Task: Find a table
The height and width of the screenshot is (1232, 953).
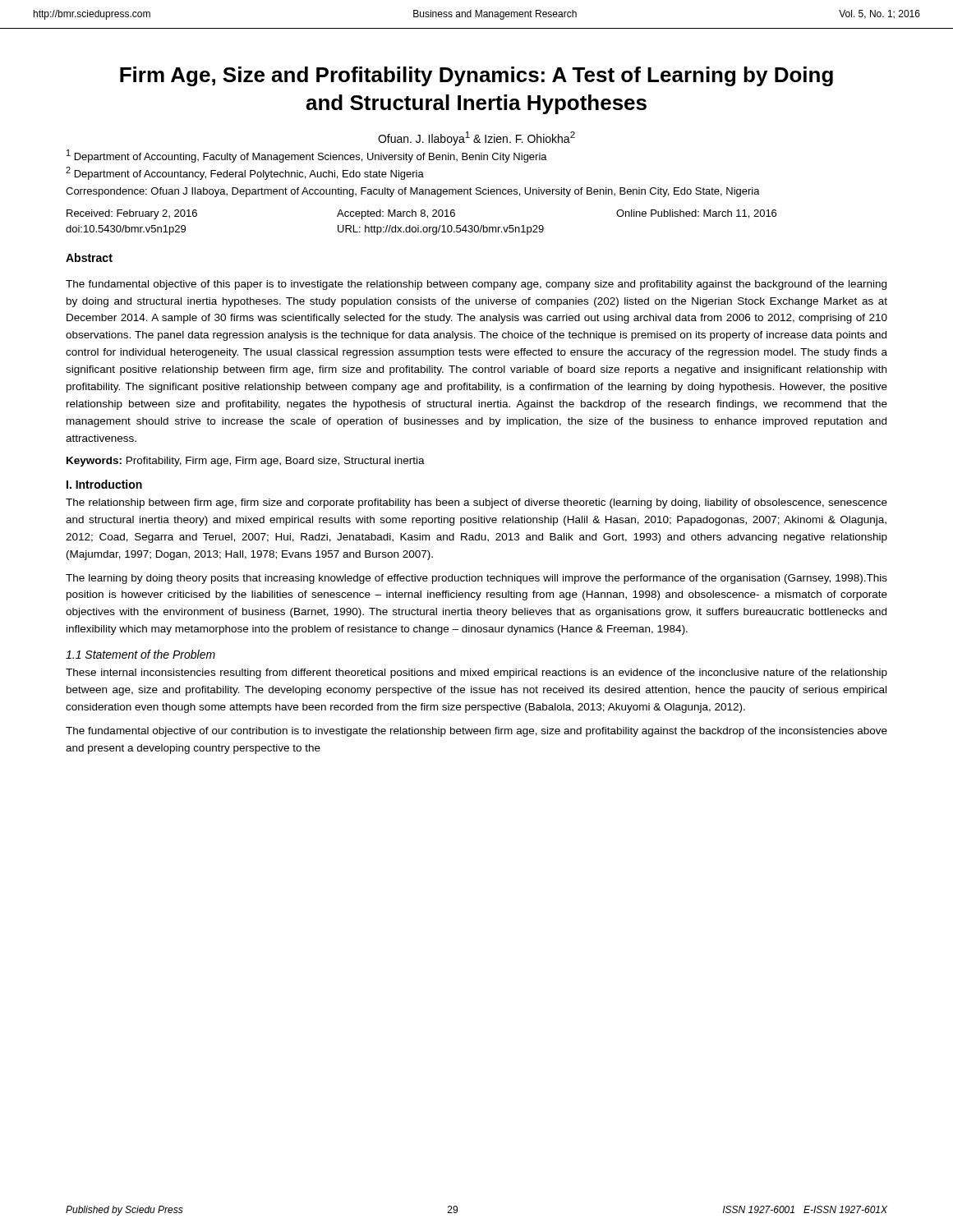Action: (x=476, y=221)
